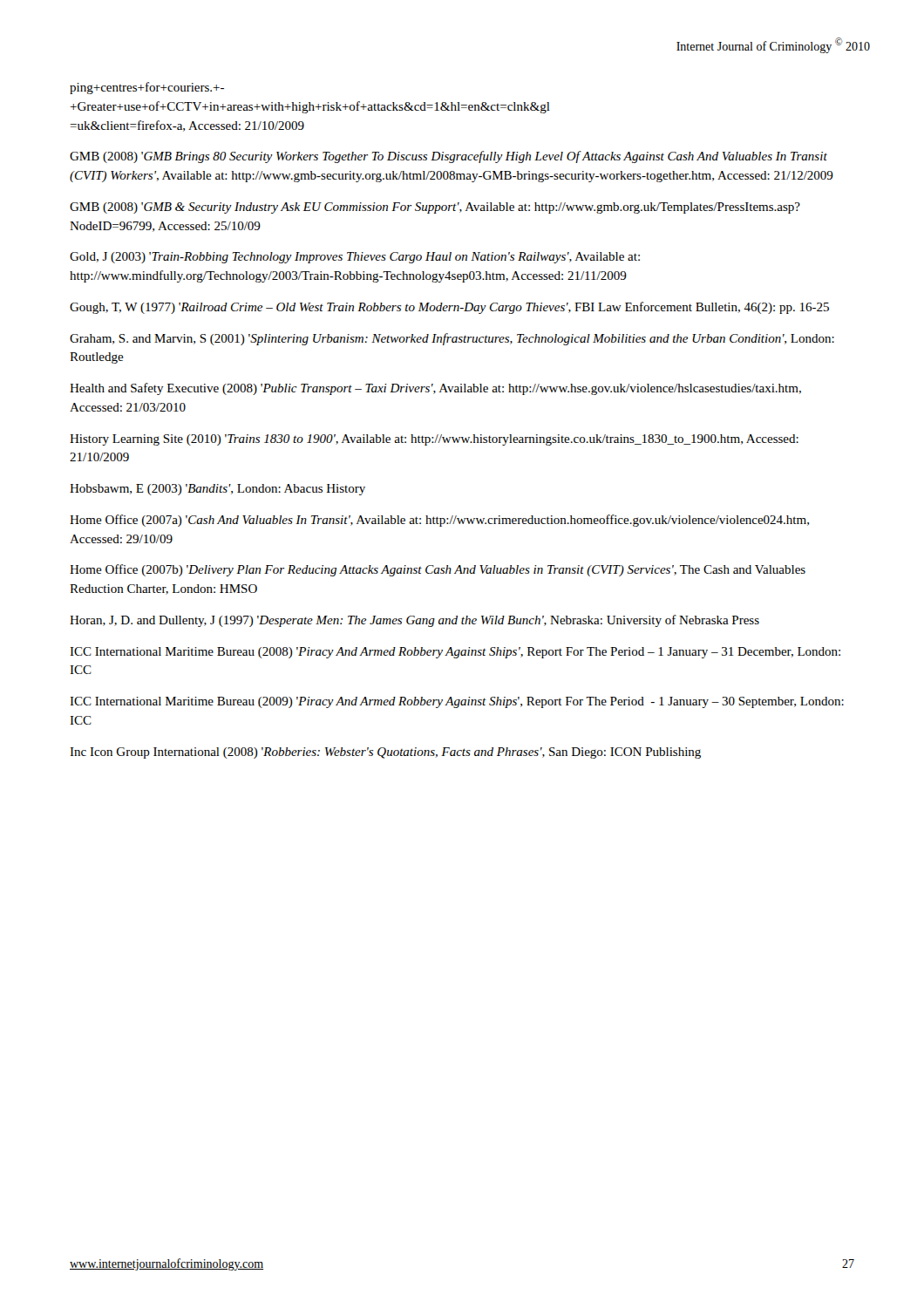Click on the passage starting "Hobsbawm, E (2003) 'Bandits',"
Image resolution: width=924 pixels, height=1308 pixels.
point(218,488)
